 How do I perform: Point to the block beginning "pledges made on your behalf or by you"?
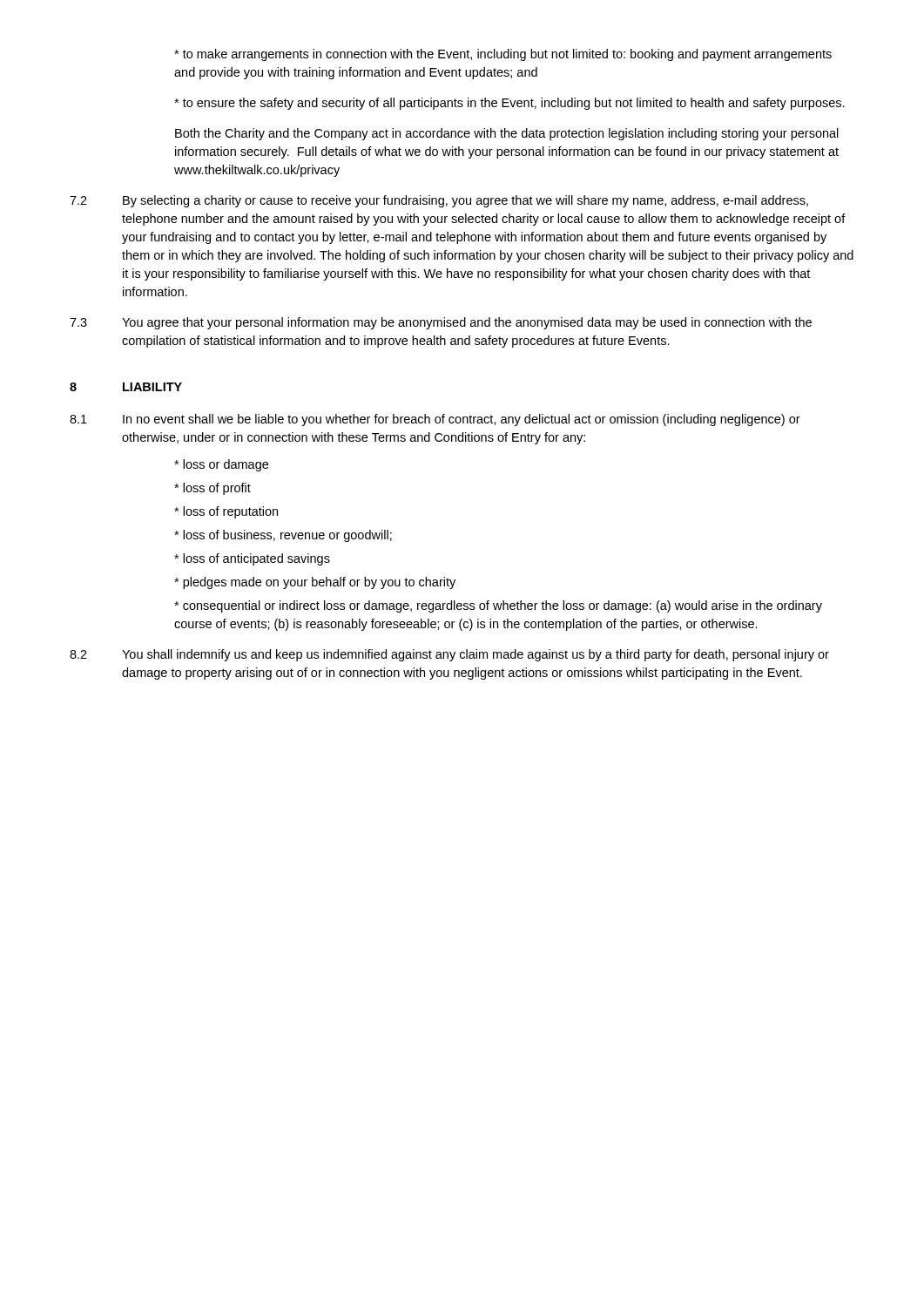pos(315,582)
